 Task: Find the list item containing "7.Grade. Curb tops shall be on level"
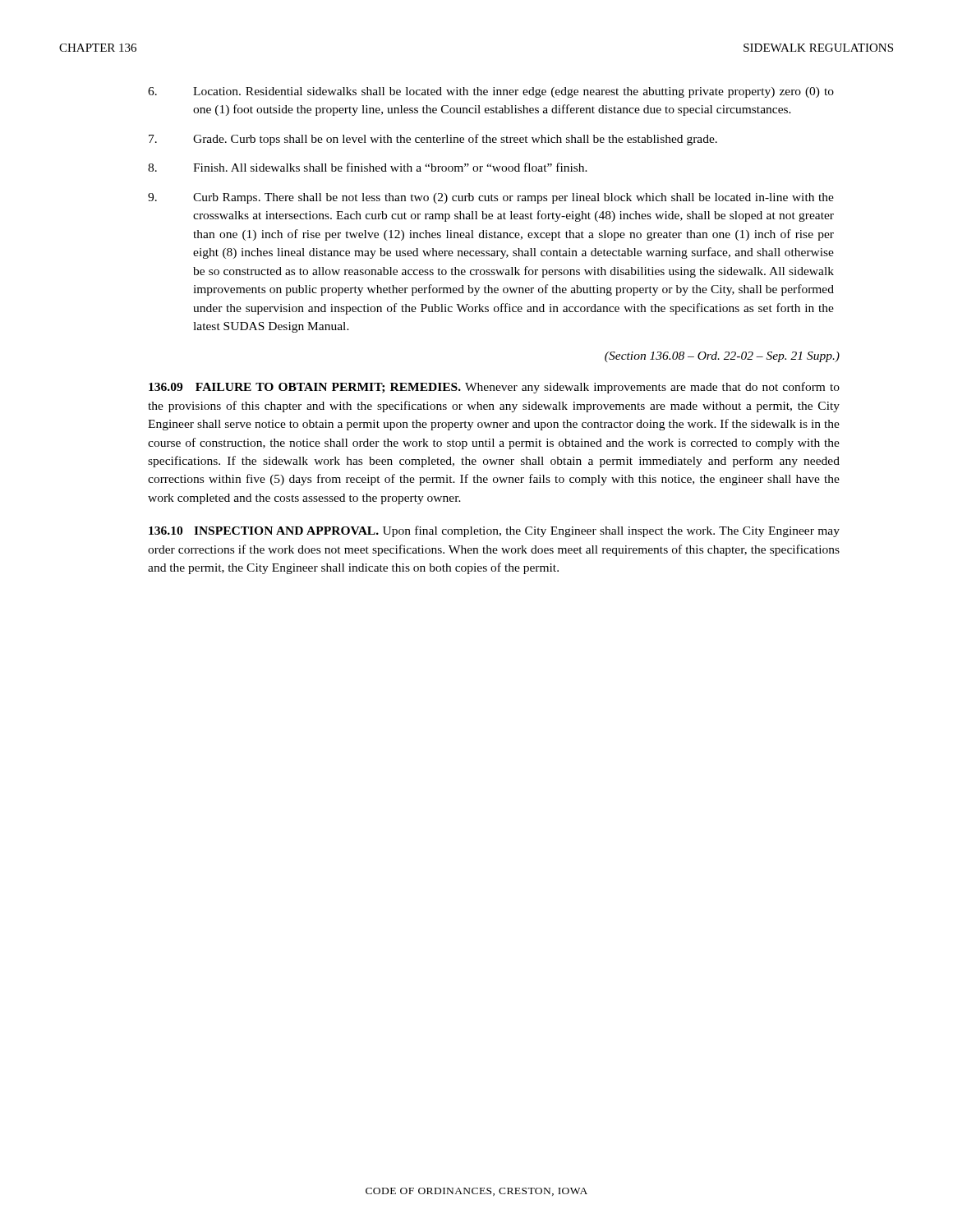(x=491, y=139)
